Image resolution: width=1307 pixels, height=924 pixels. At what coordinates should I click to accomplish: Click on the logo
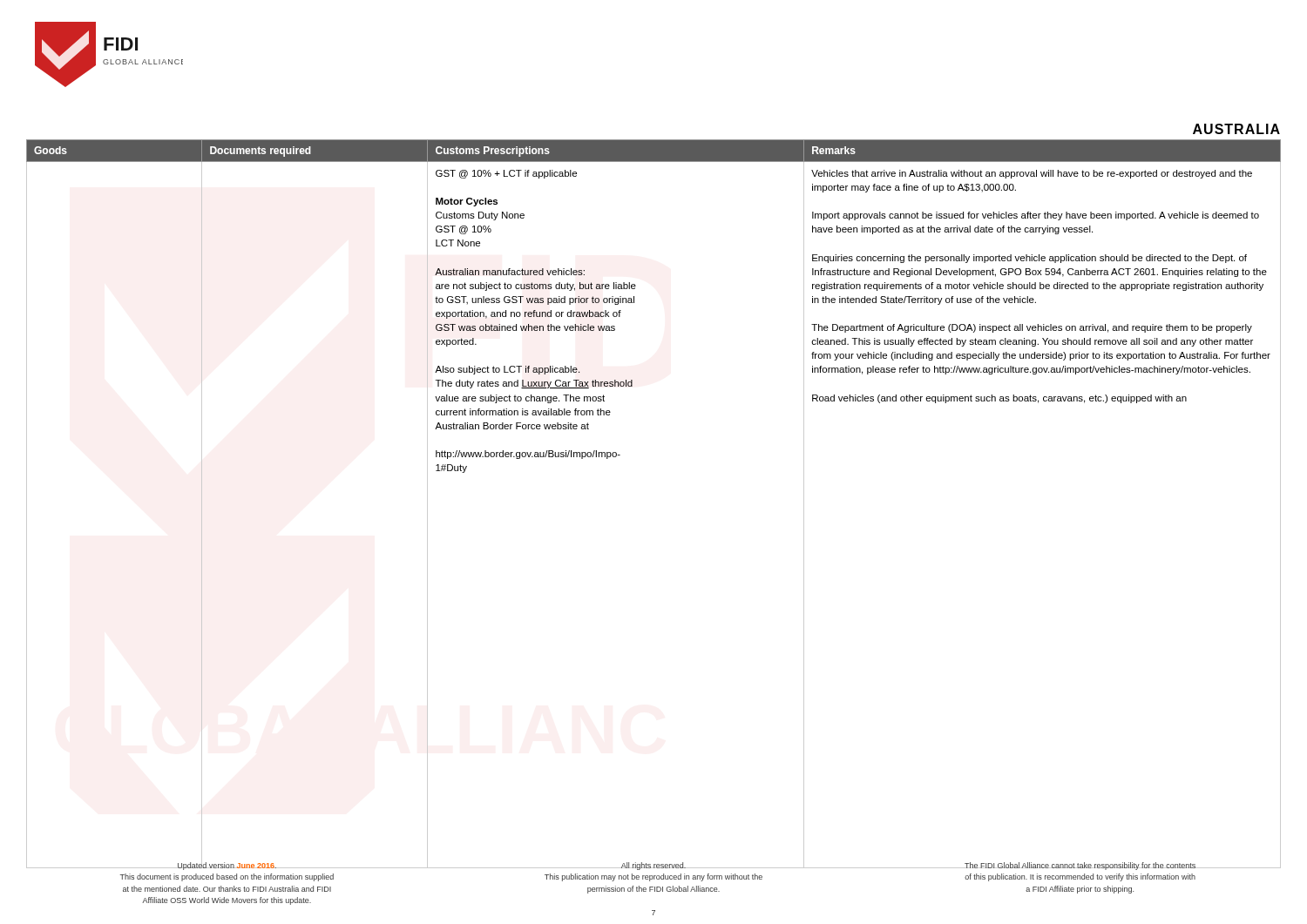tap(105, 57)
